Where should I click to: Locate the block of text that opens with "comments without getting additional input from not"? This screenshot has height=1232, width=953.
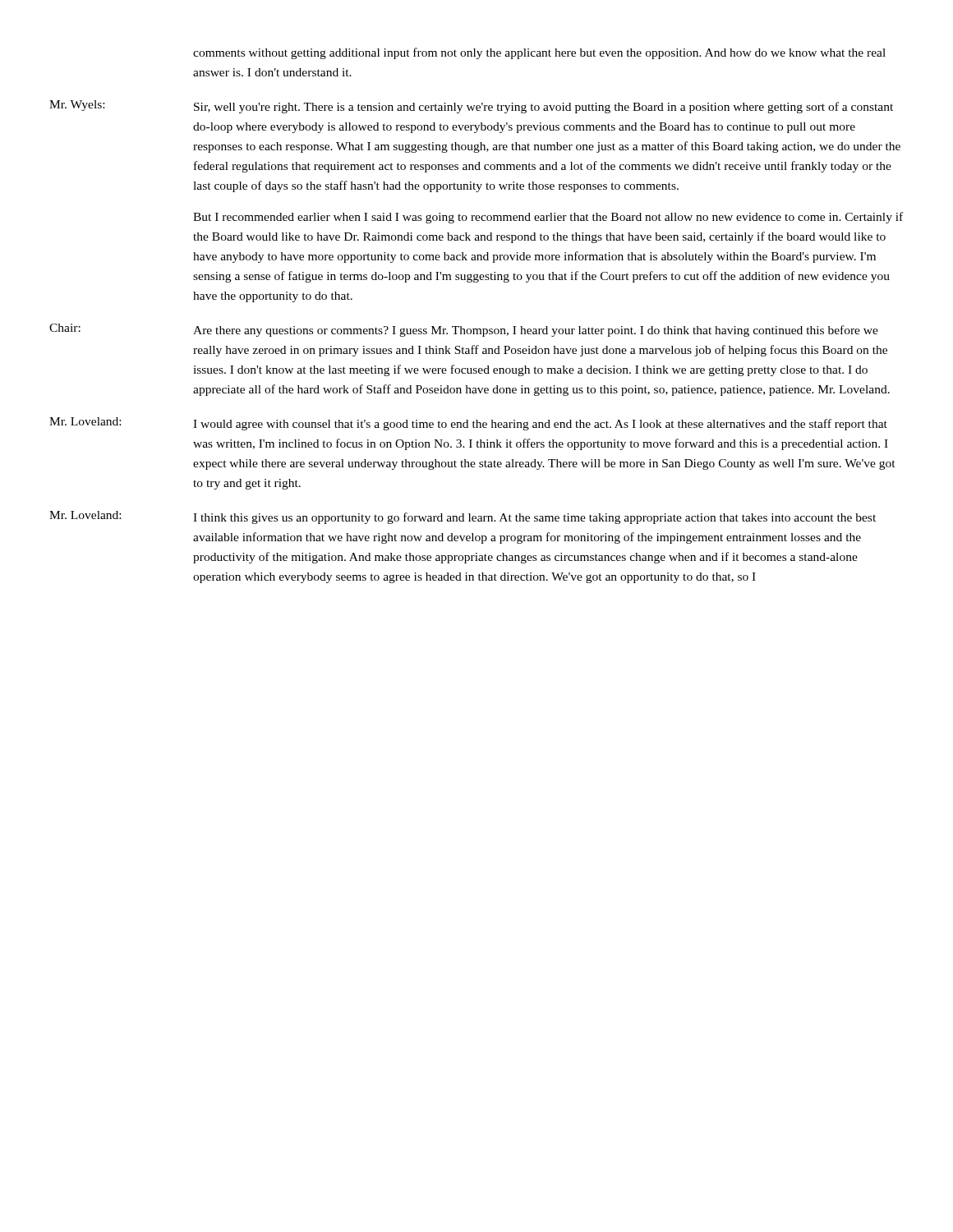tap(539, 62)
